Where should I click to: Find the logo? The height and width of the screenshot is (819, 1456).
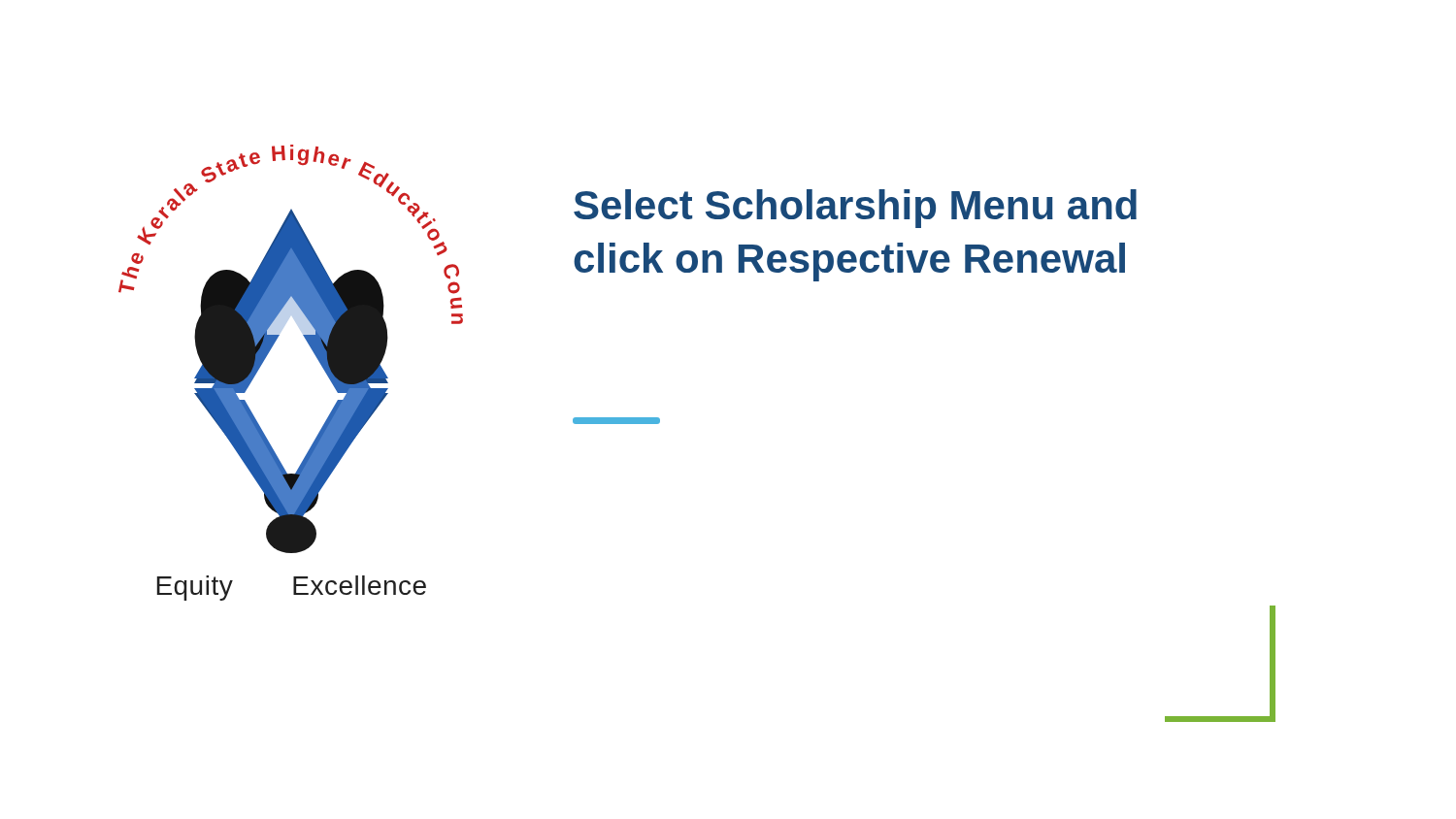291,388
